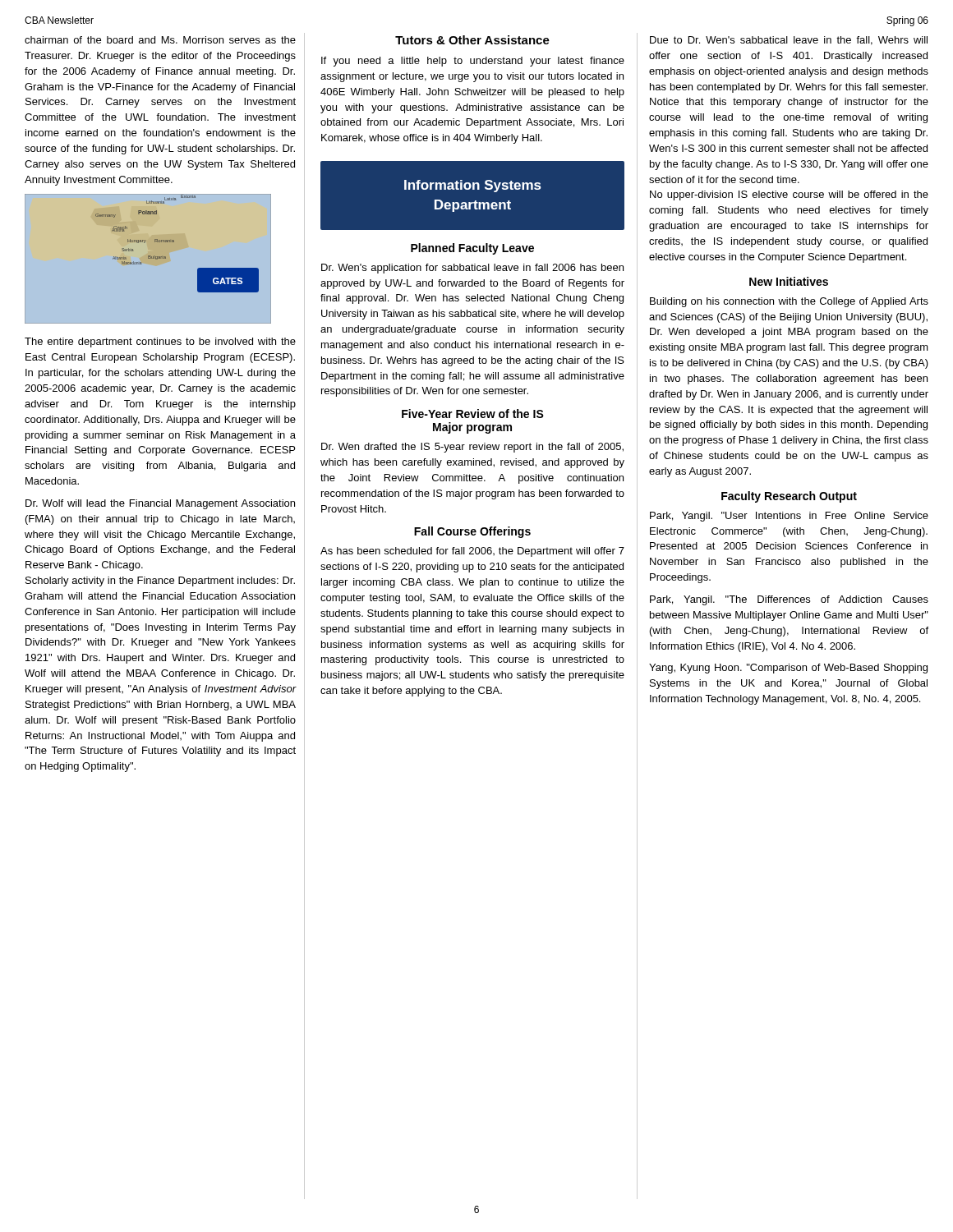953x1232 pixels.
Task: Locate the region starting "Tutors & Other Assistance"
Action: 472,40
